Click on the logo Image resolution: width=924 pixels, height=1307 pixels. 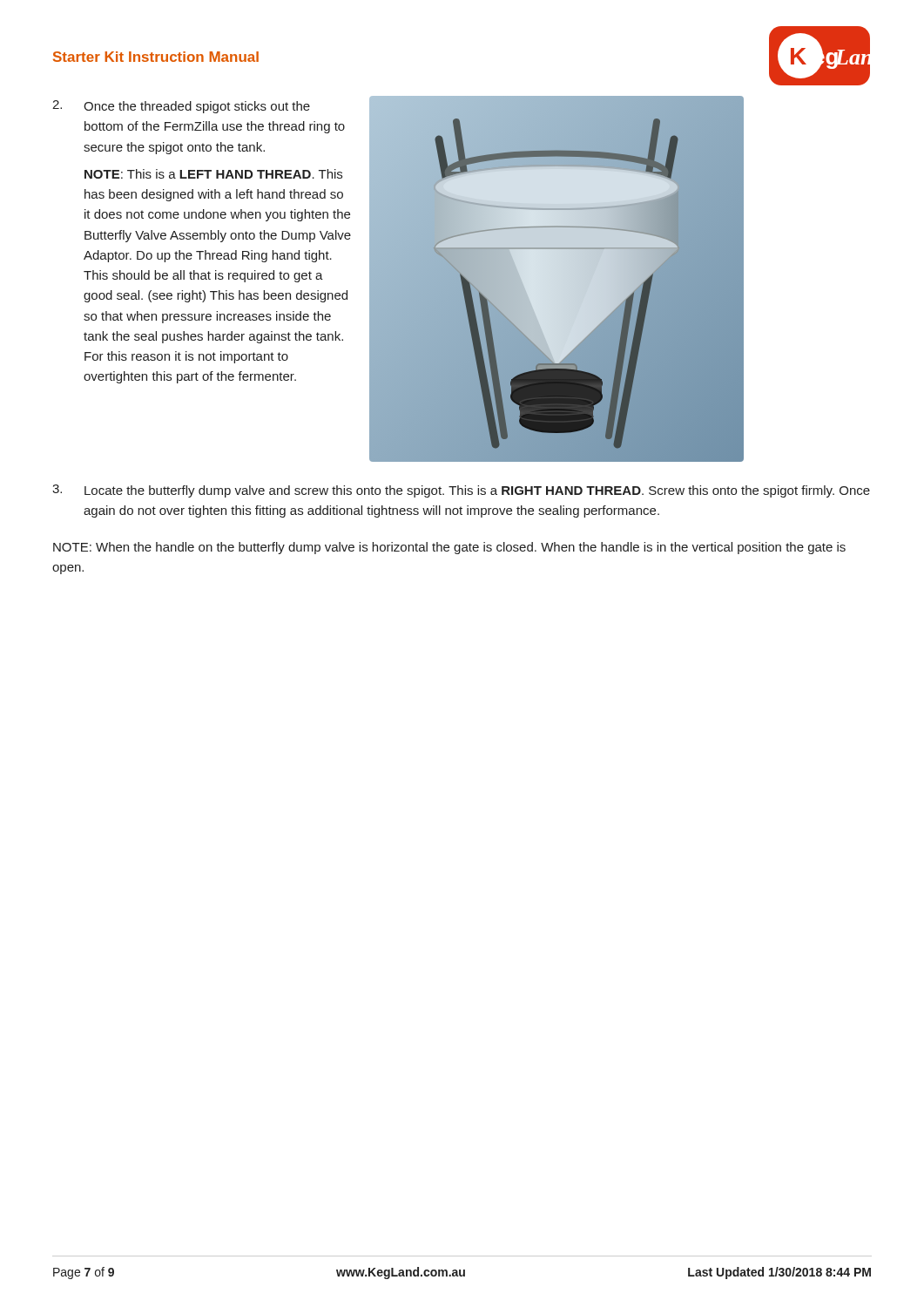point(819,57)
